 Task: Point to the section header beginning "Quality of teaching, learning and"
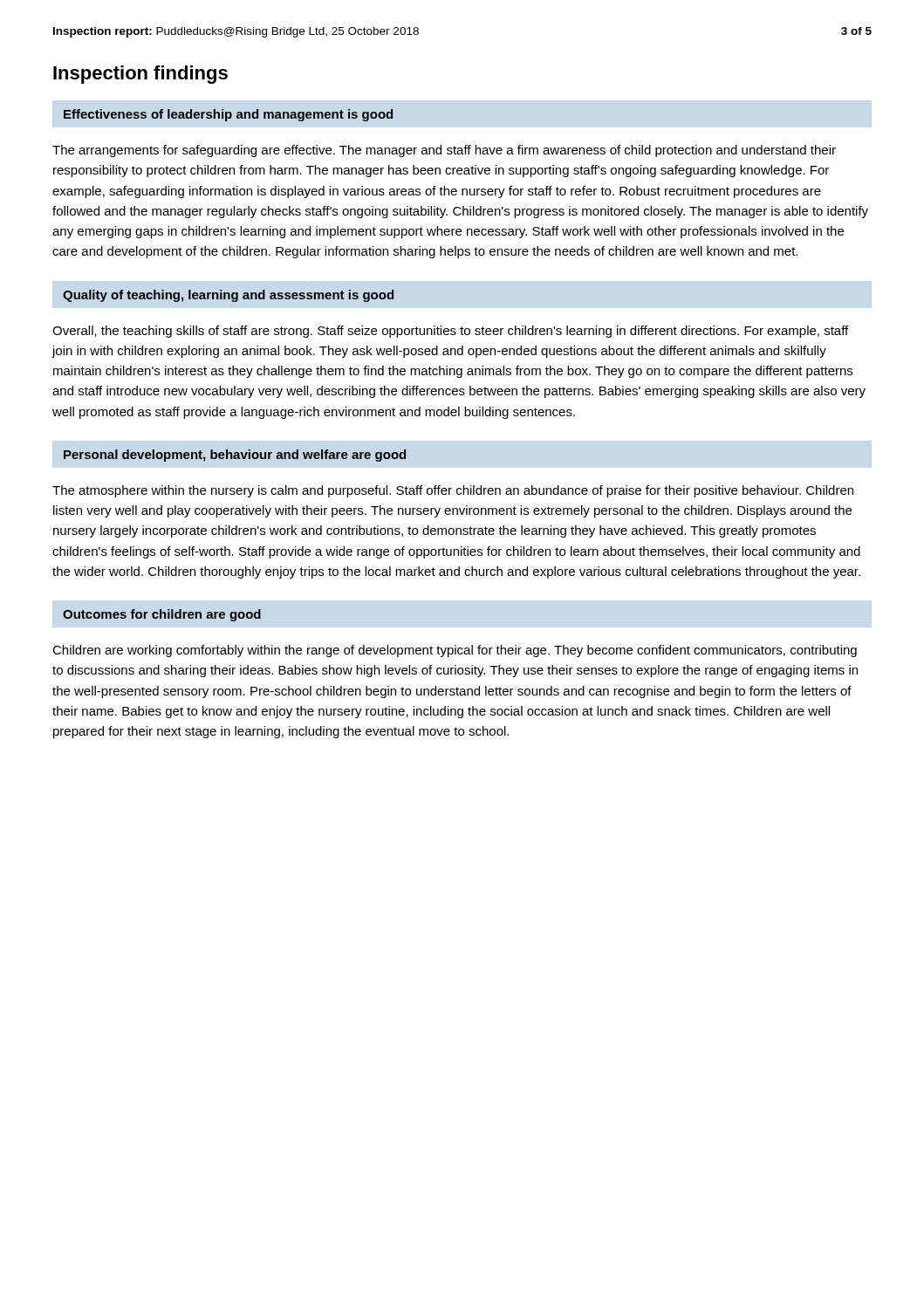pyautogui.click(x=229, y=294)
